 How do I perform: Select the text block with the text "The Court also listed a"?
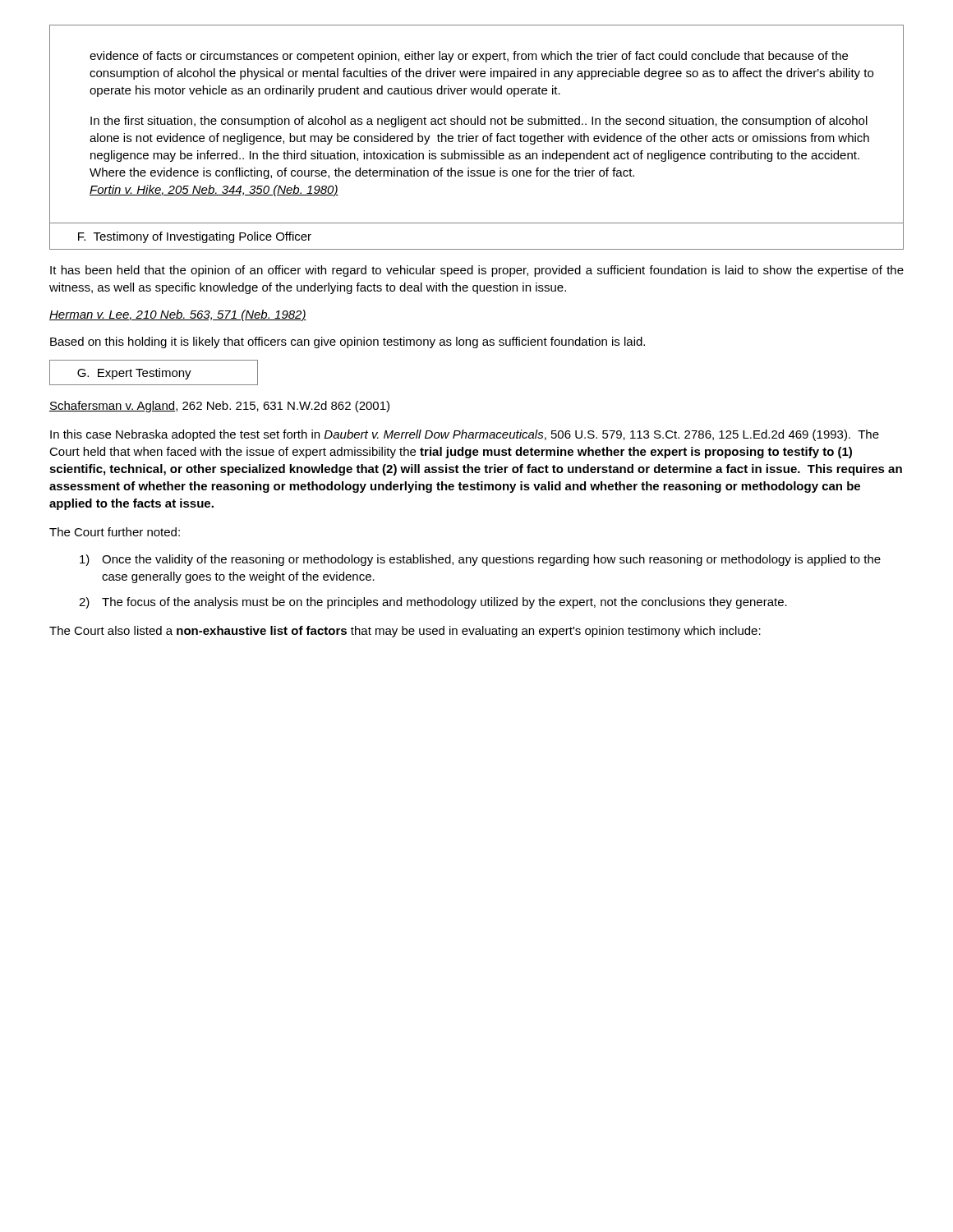click(405, 630)
